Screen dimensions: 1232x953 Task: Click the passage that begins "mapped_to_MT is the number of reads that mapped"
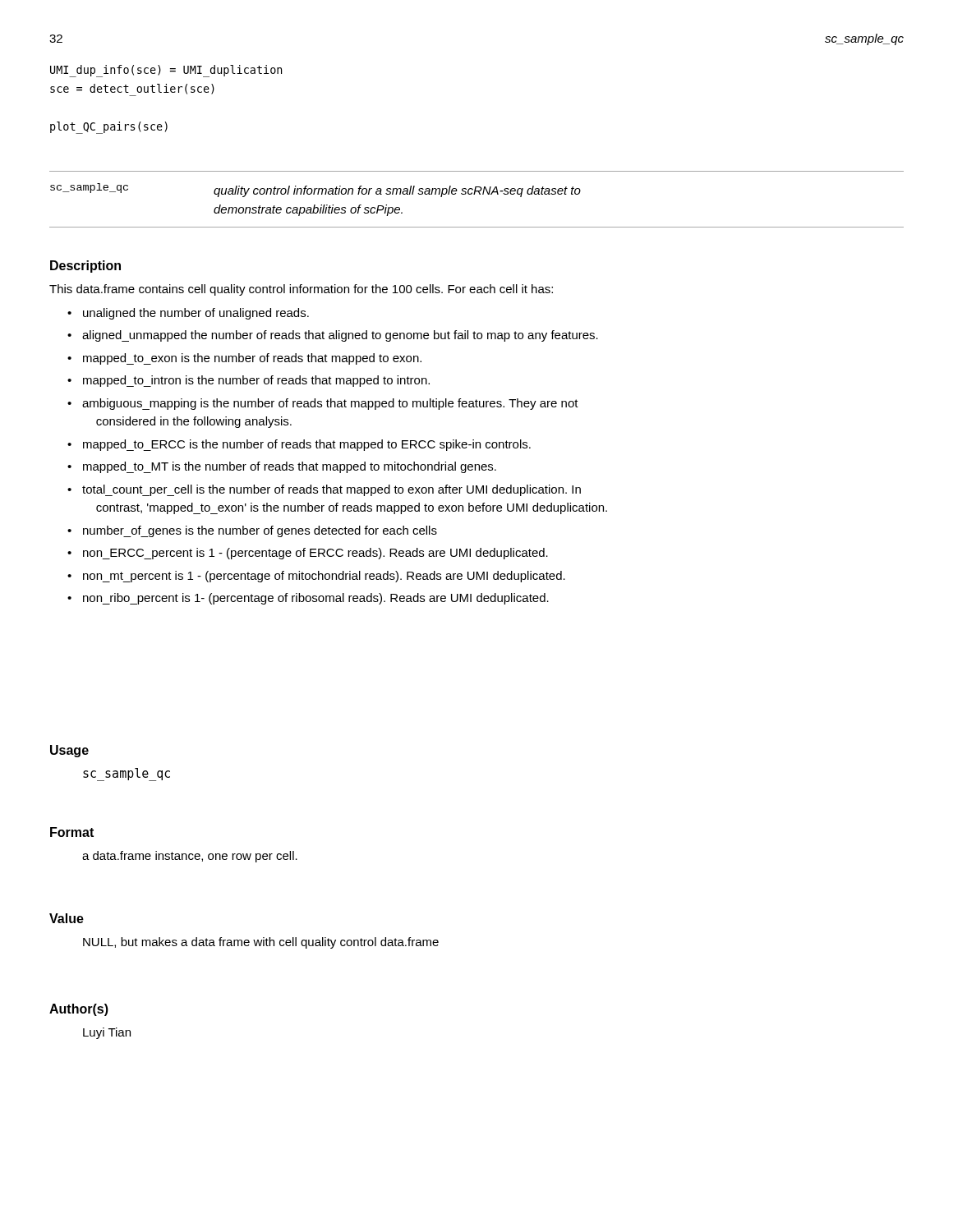click(290, 466)
